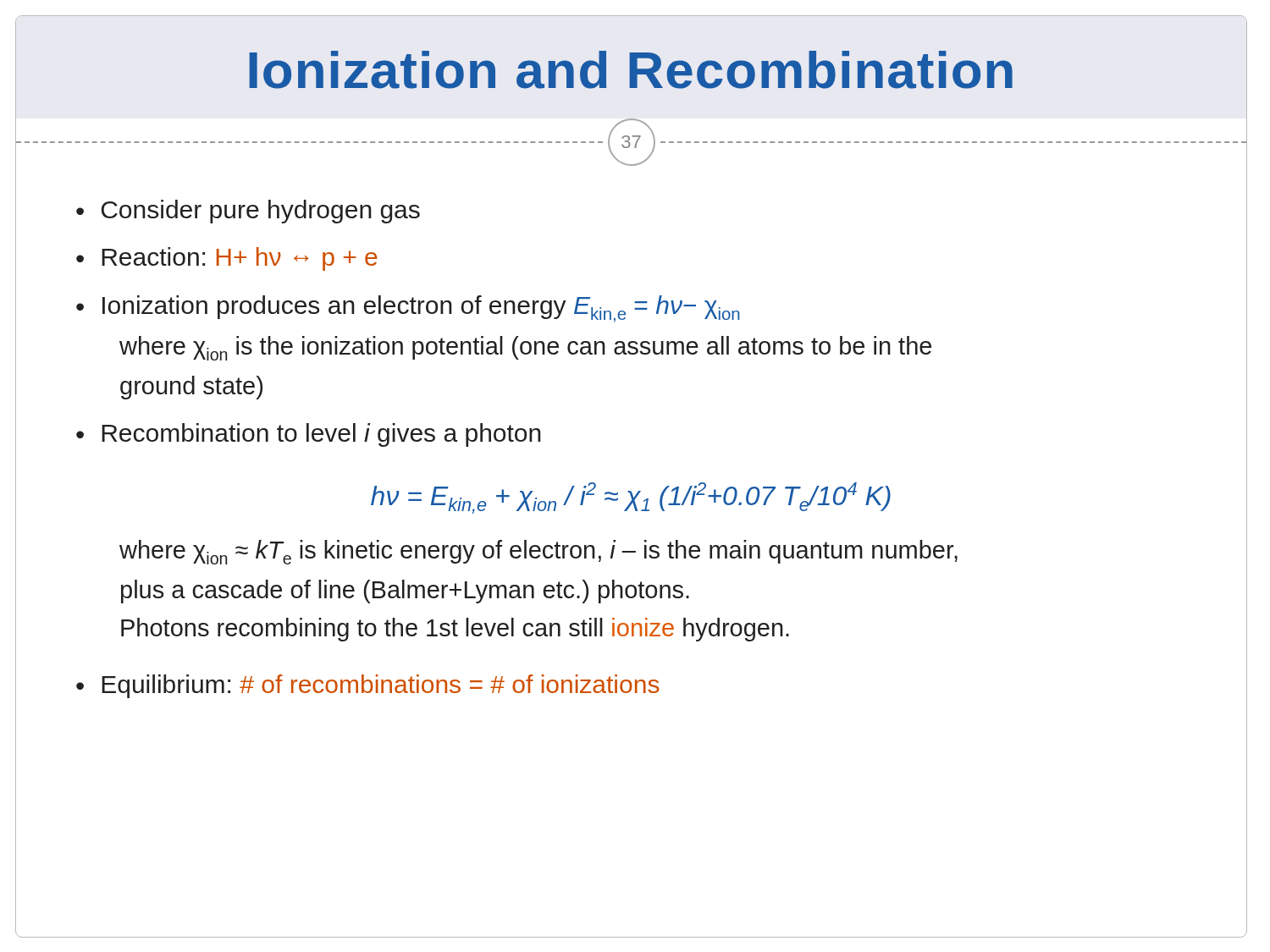Click on the passage starting "Ionization and Recombination"
1270x952 pixels.
[631, 70]
